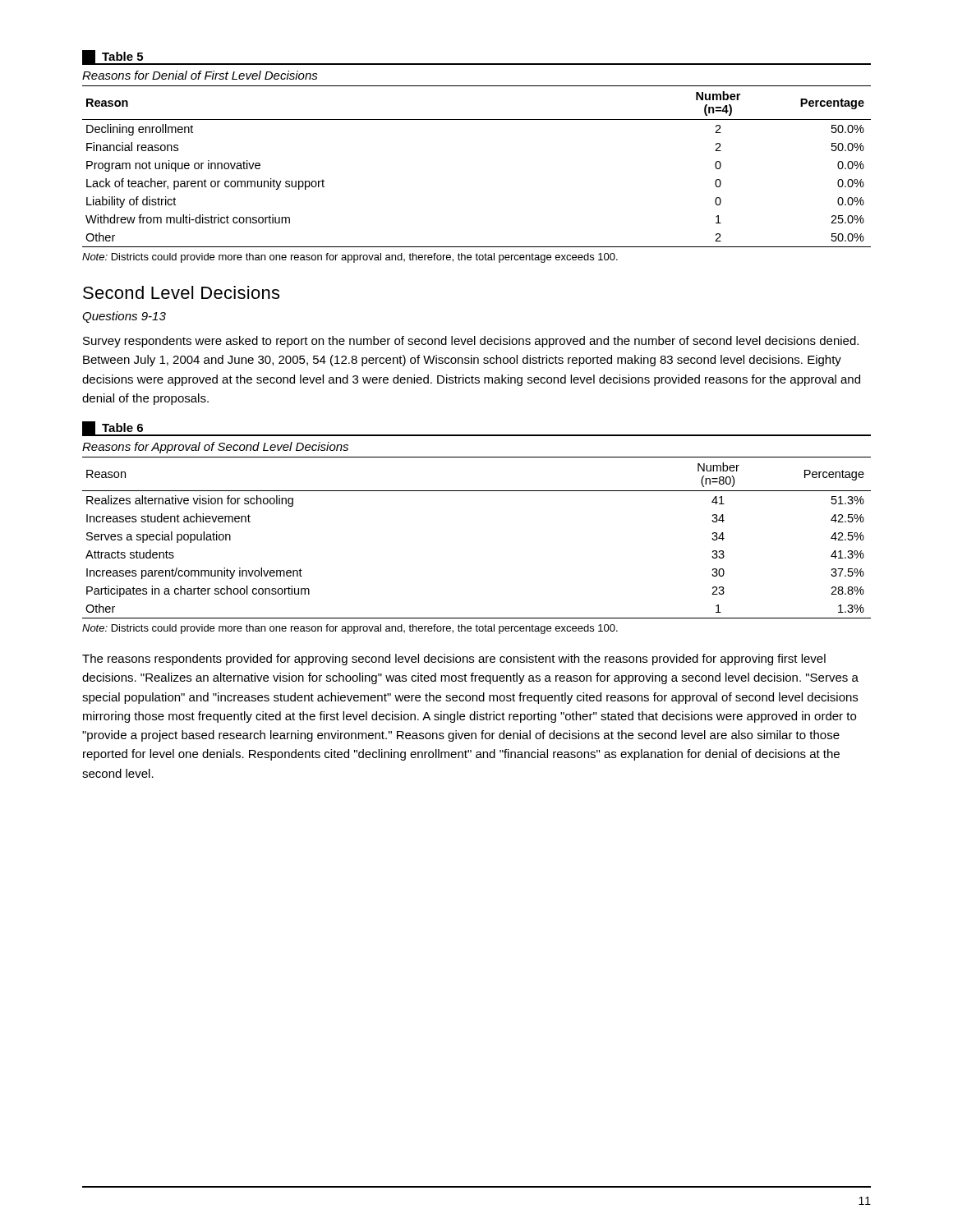953x1232 pixels.
Task: Click on the caption with the text "Reasons for Approval of Second Level"
Action: [x=216, y=446]
